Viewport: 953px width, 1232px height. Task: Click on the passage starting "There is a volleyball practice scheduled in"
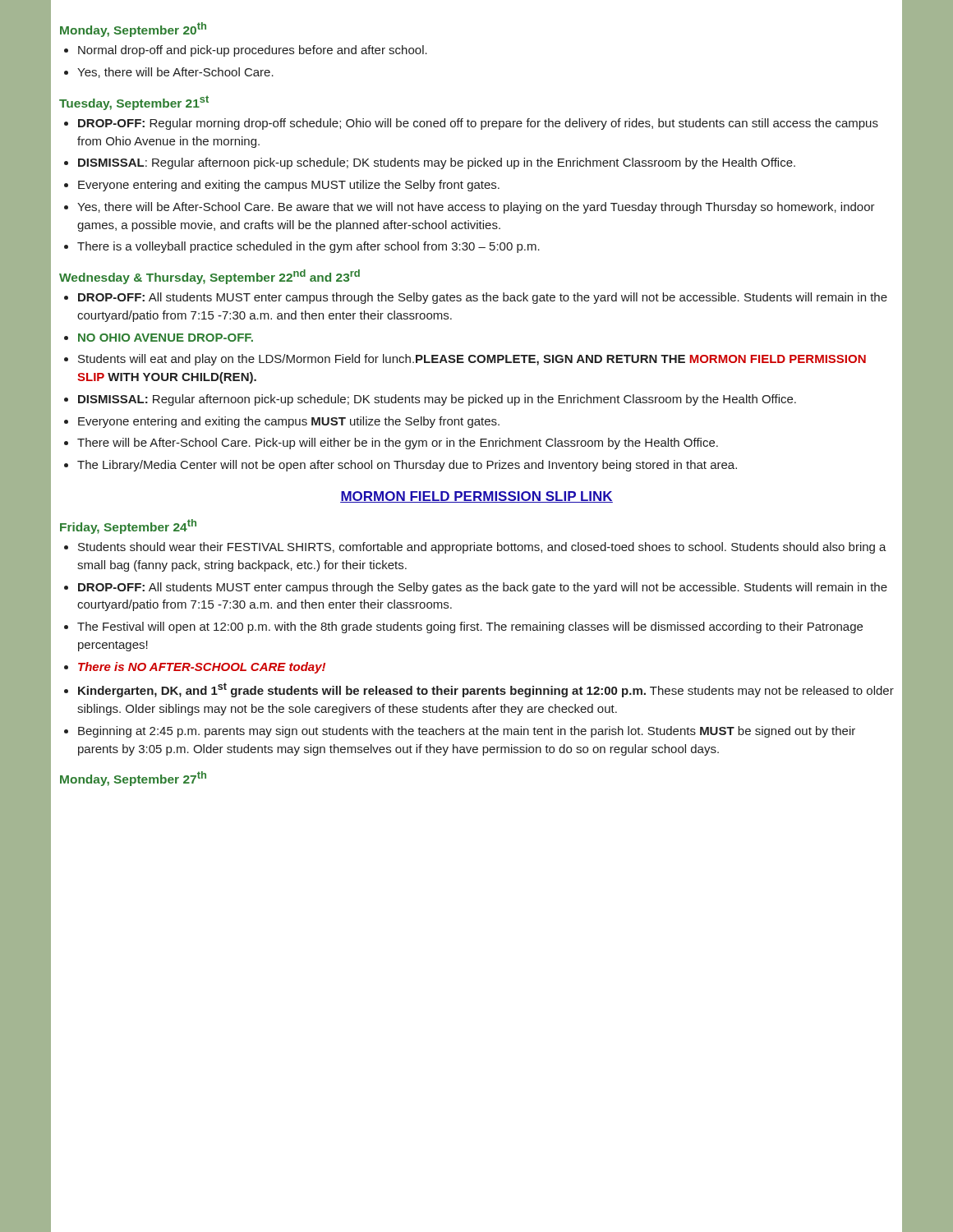click(x=309, y=246)
